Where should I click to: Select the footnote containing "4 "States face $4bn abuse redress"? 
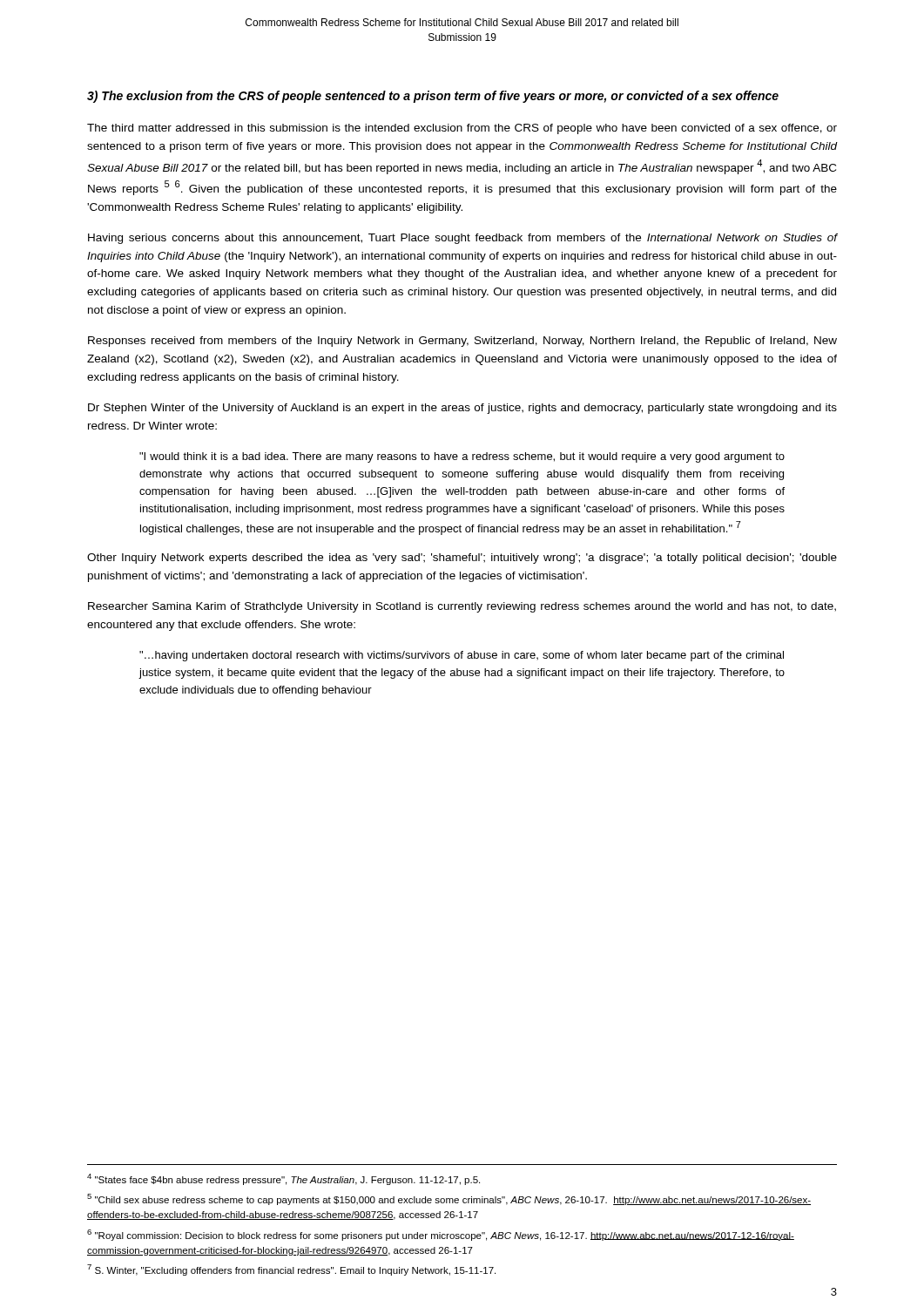(284, 1178)
